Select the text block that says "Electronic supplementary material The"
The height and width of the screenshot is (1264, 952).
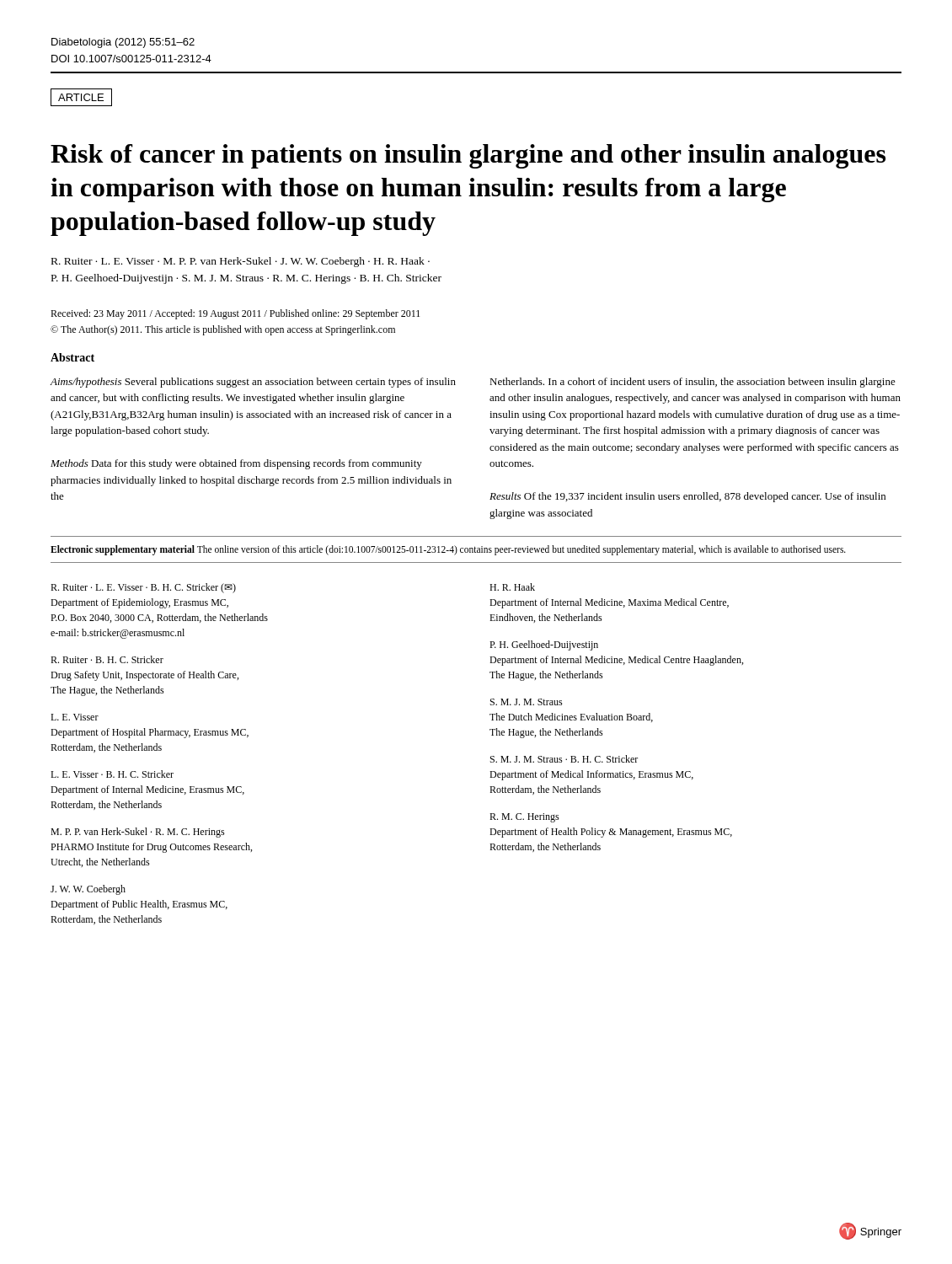[448, 549]
